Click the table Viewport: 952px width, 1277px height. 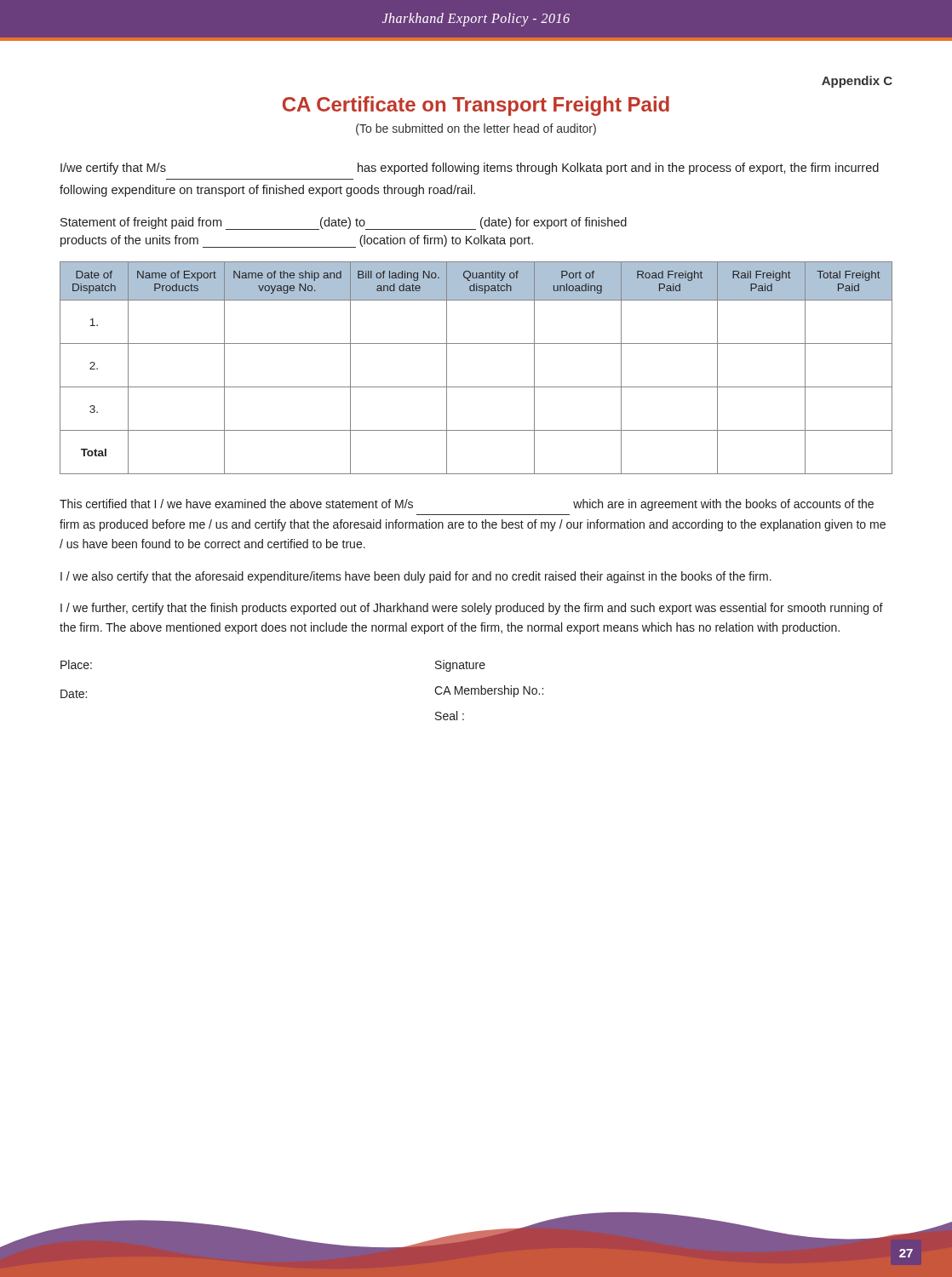coord(476,368)
